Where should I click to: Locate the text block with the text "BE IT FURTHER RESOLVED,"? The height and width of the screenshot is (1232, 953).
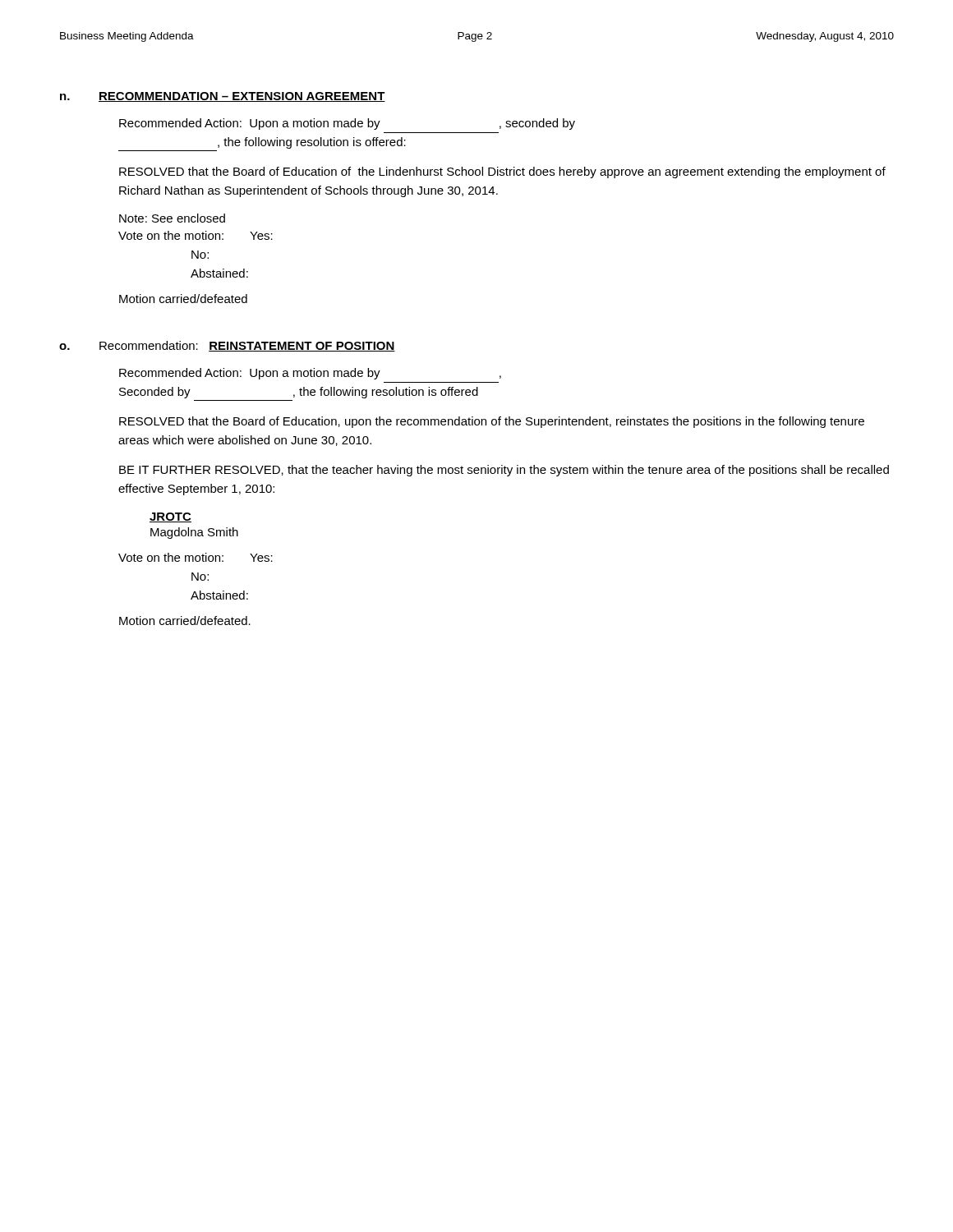pyautogui.click(x=504, y=479)
